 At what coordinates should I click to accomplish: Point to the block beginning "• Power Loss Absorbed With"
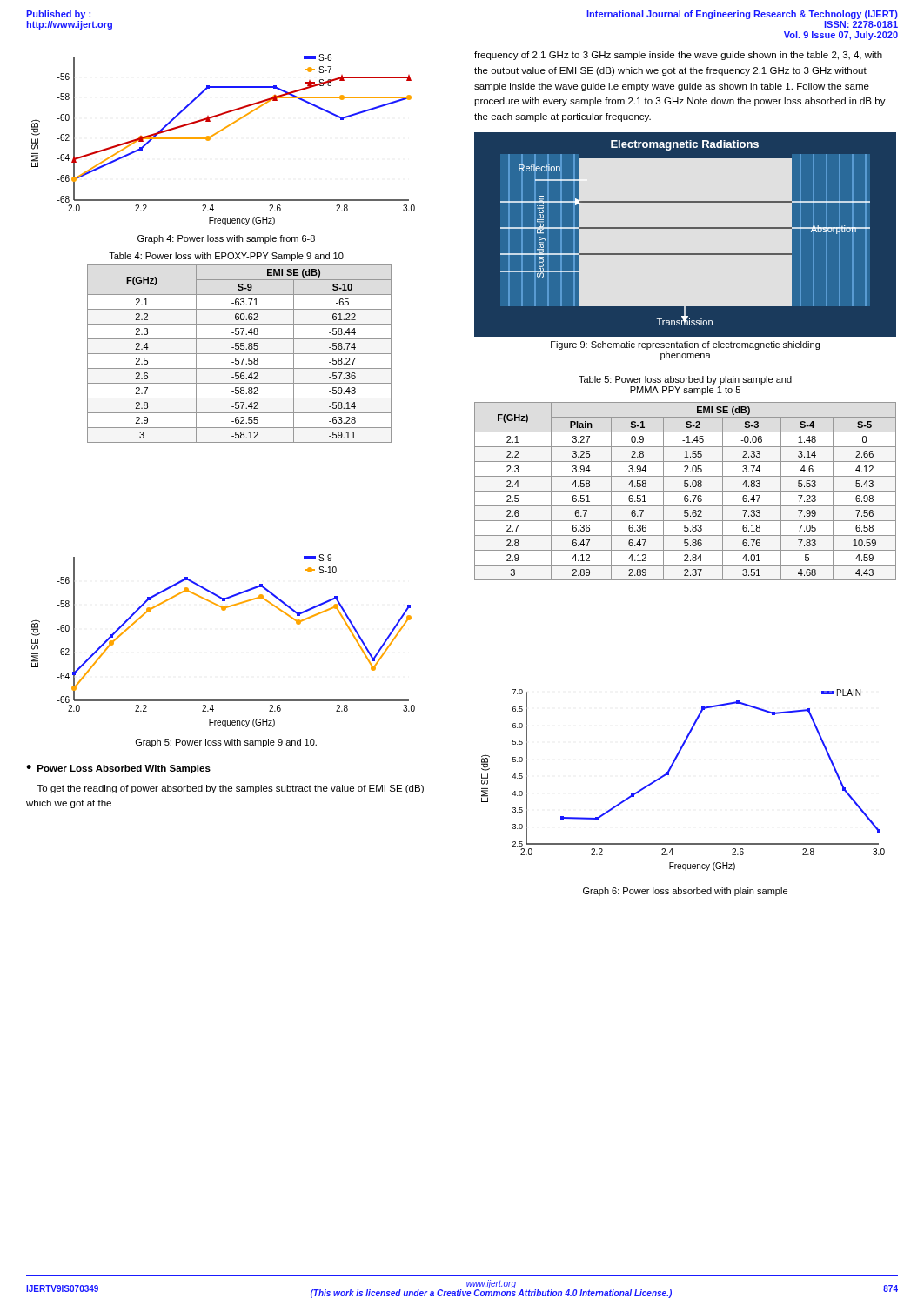click(118, 768)
